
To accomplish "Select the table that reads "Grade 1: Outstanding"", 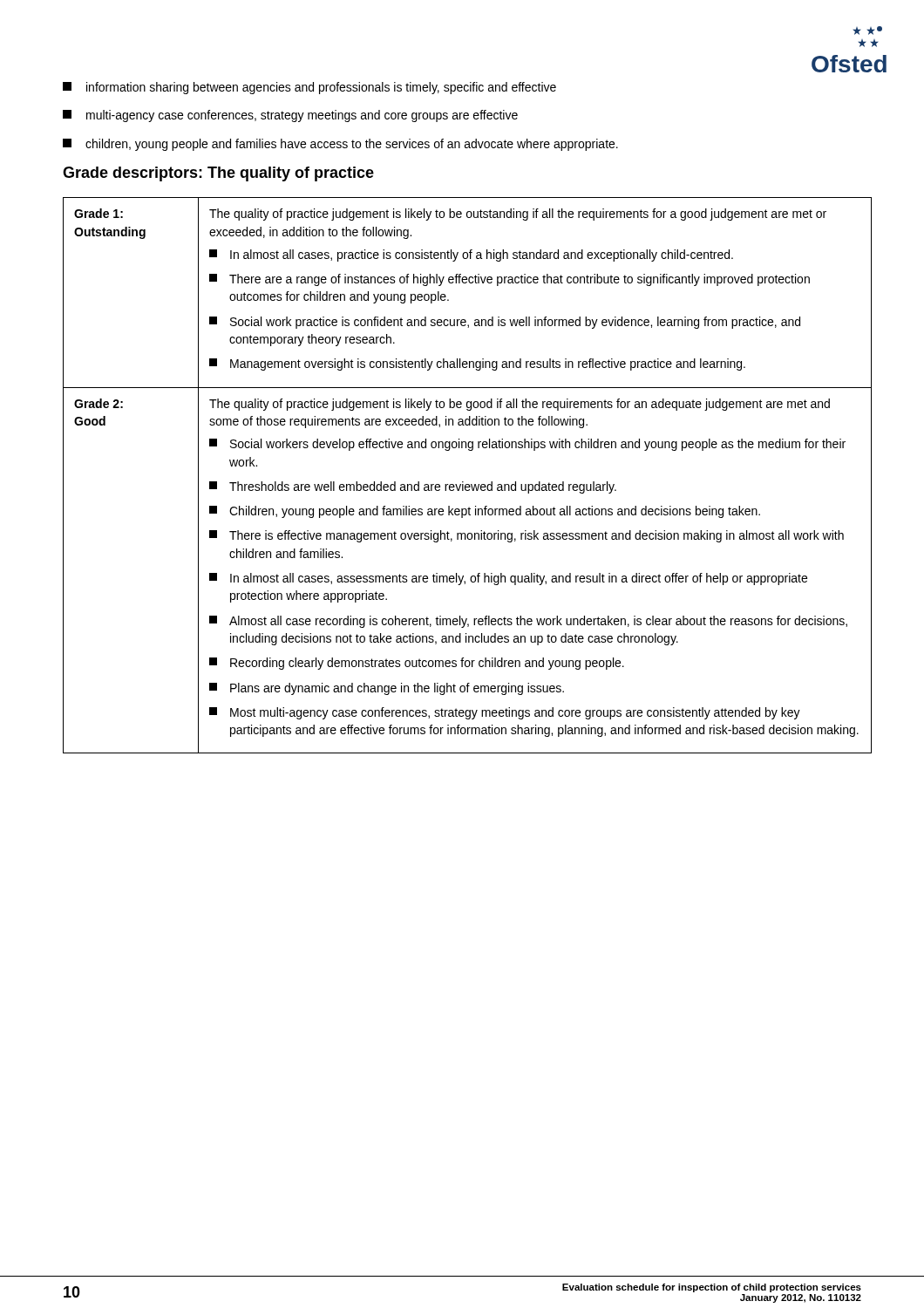I will (467, 476).
